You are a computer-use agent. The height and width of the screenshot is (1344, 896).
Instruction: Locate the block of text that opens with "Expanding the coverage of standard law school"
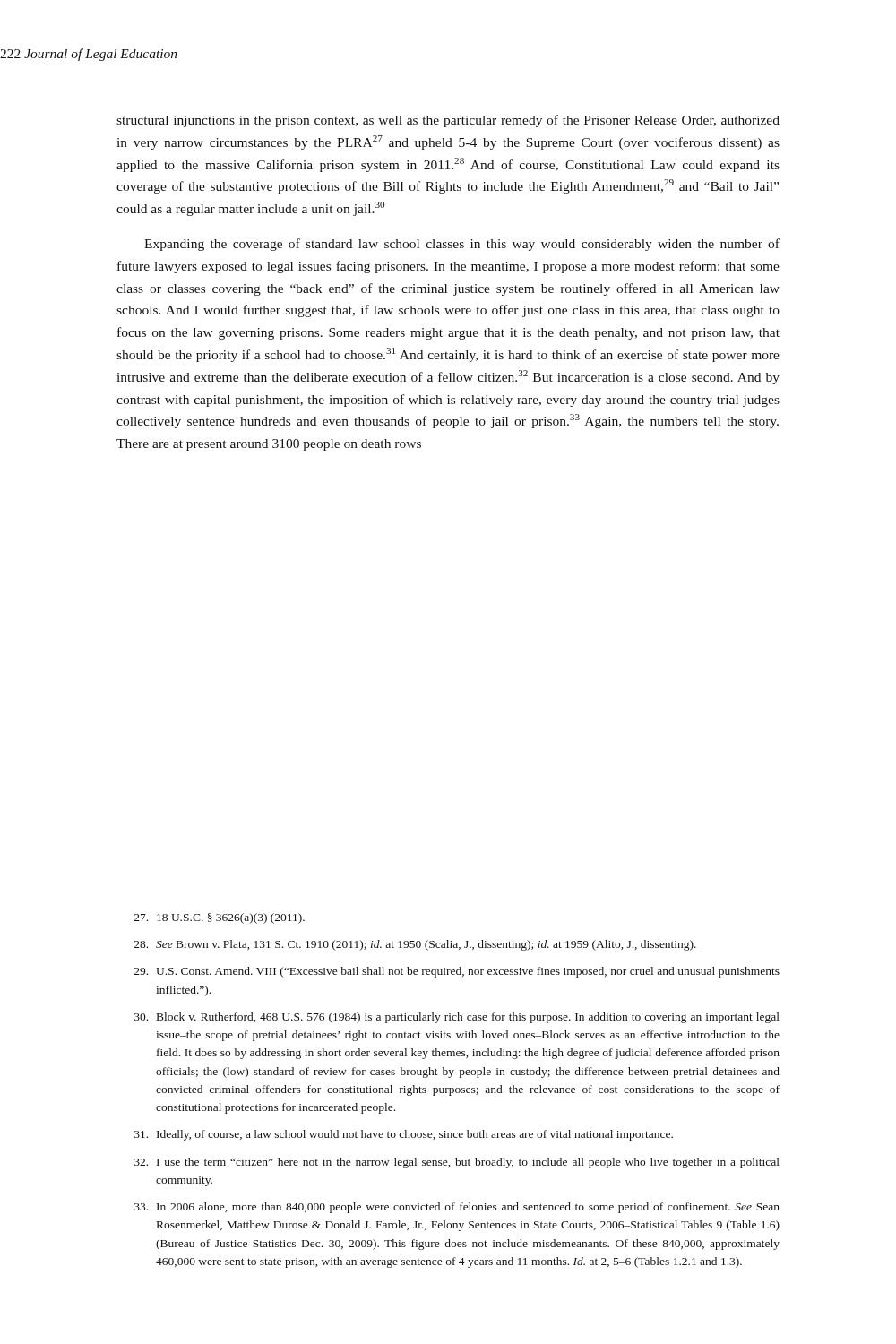click(448, 344)
